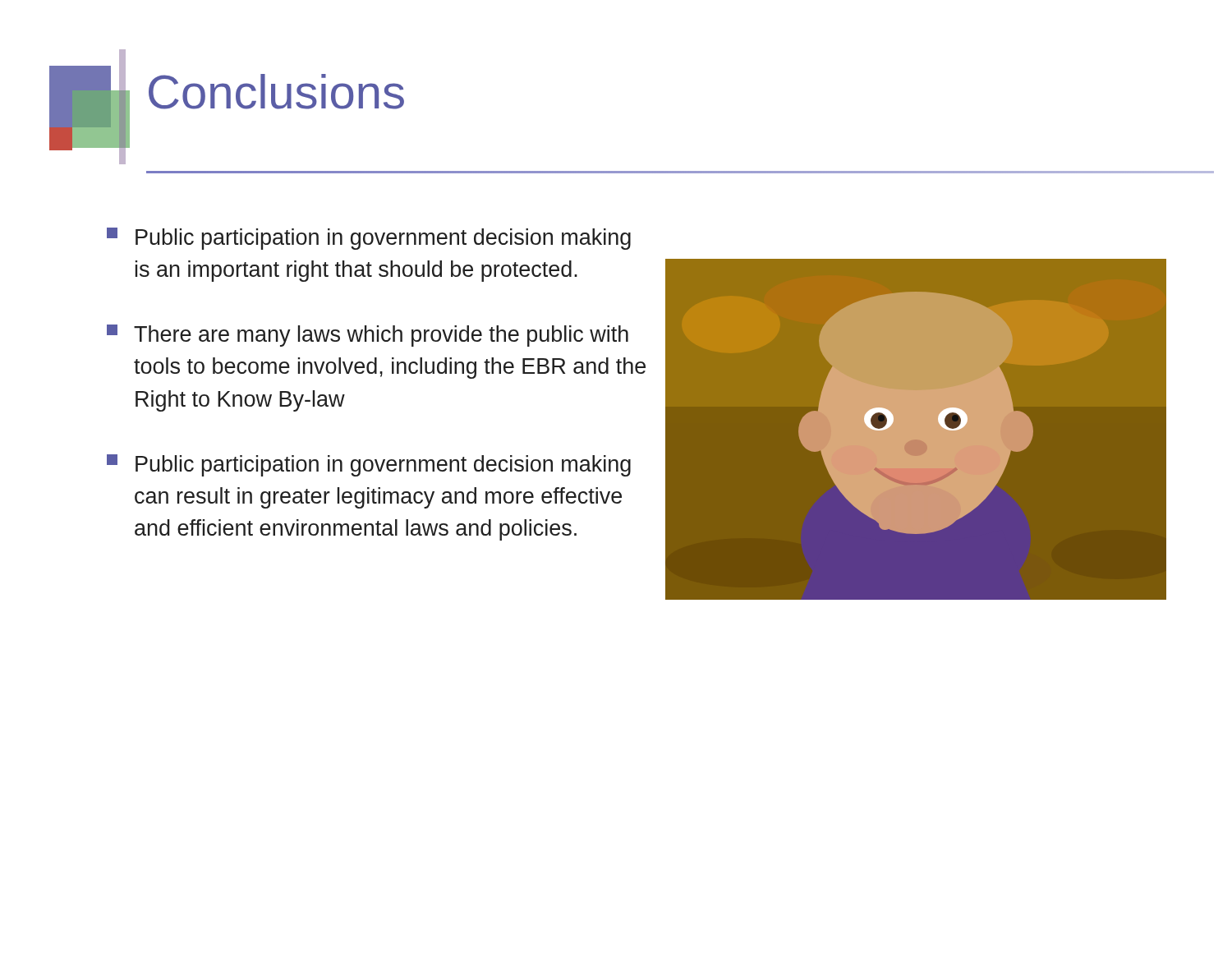The width and height of the screenshot is (1232, 953).
Task: Click on the region starting "There are many"
Action: [x=378, y=367]
